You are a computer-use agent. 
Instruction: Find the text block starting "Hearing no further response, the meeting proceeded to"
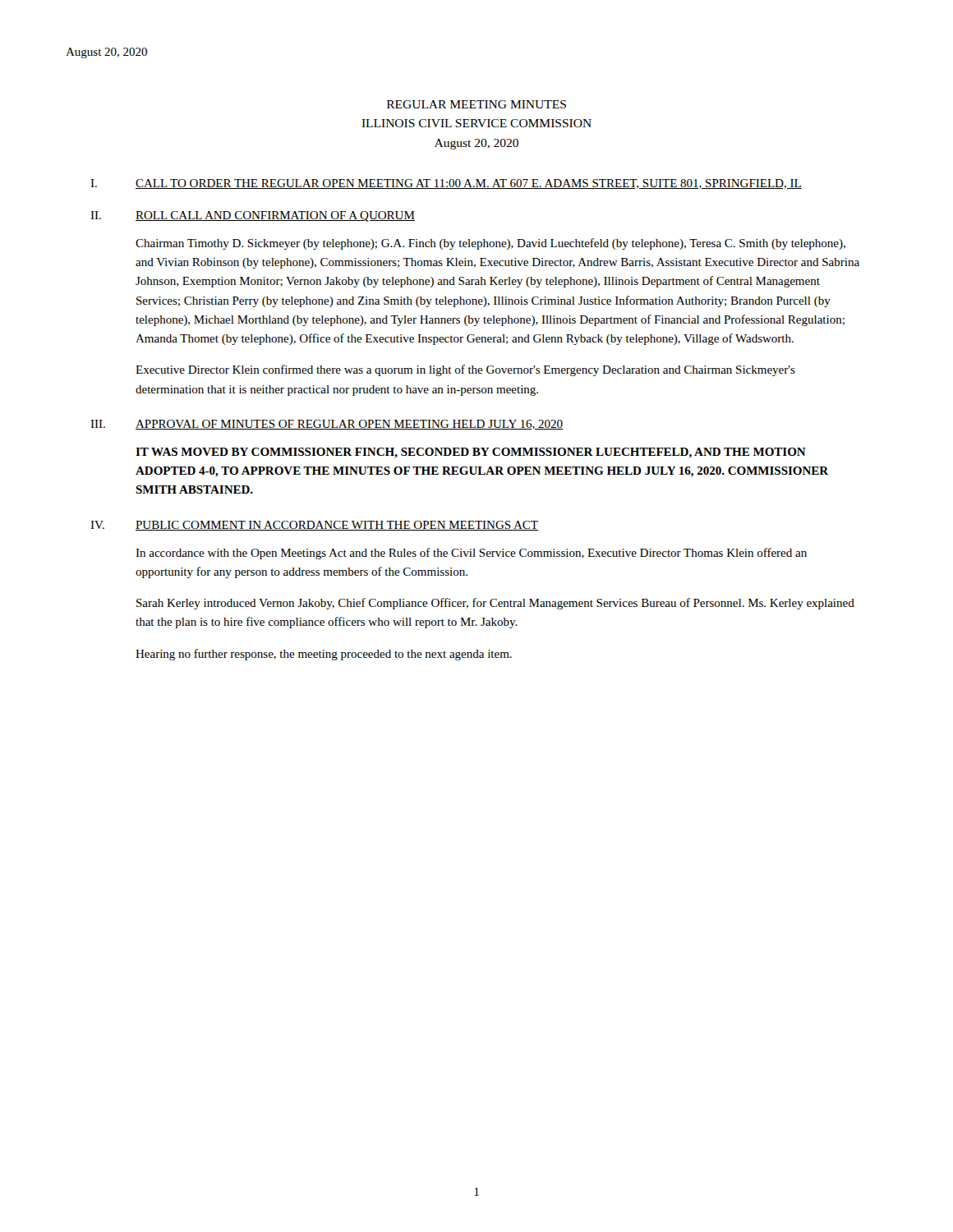coord(324,653)
